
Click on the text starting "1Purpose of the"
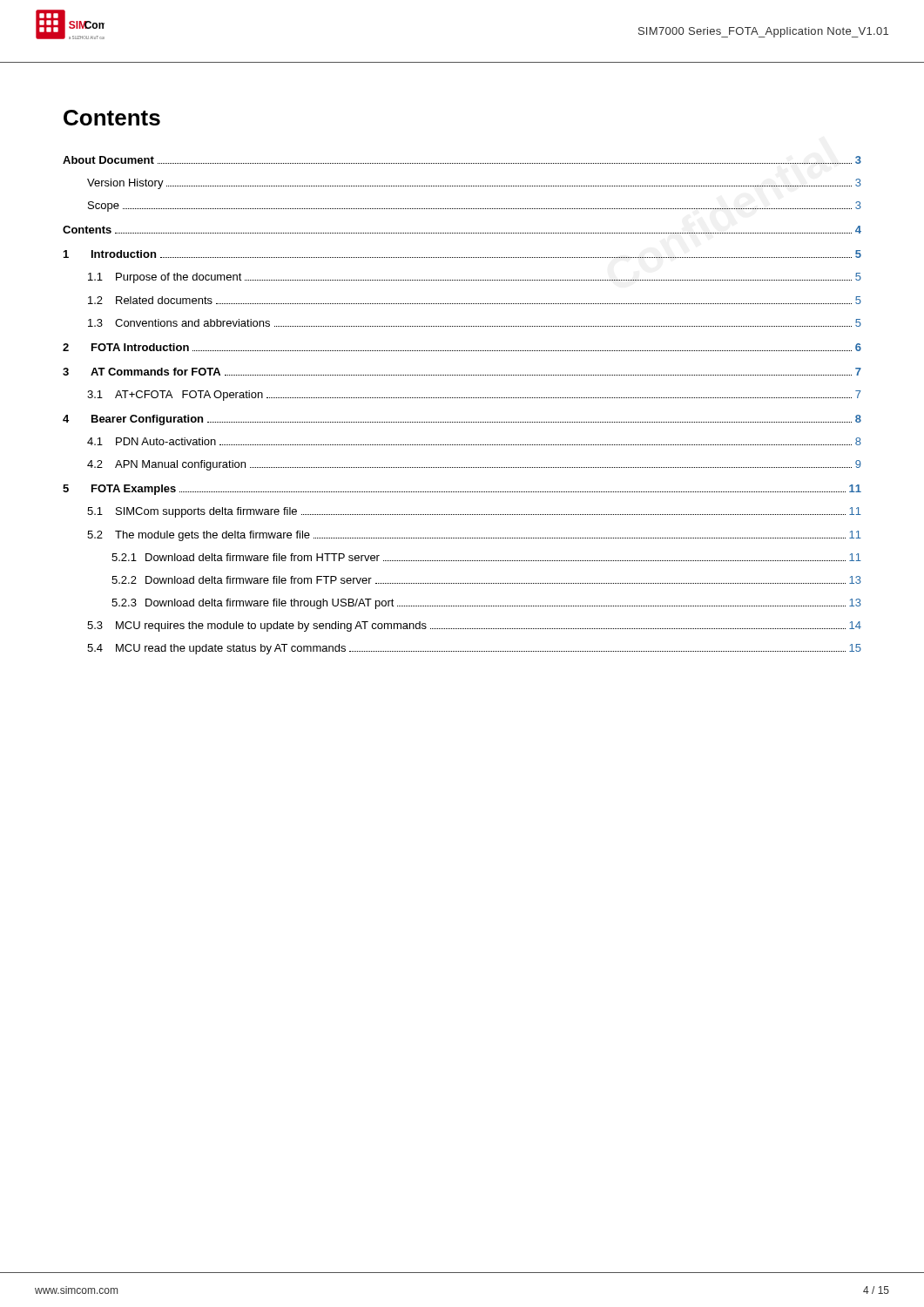(474, 278)
